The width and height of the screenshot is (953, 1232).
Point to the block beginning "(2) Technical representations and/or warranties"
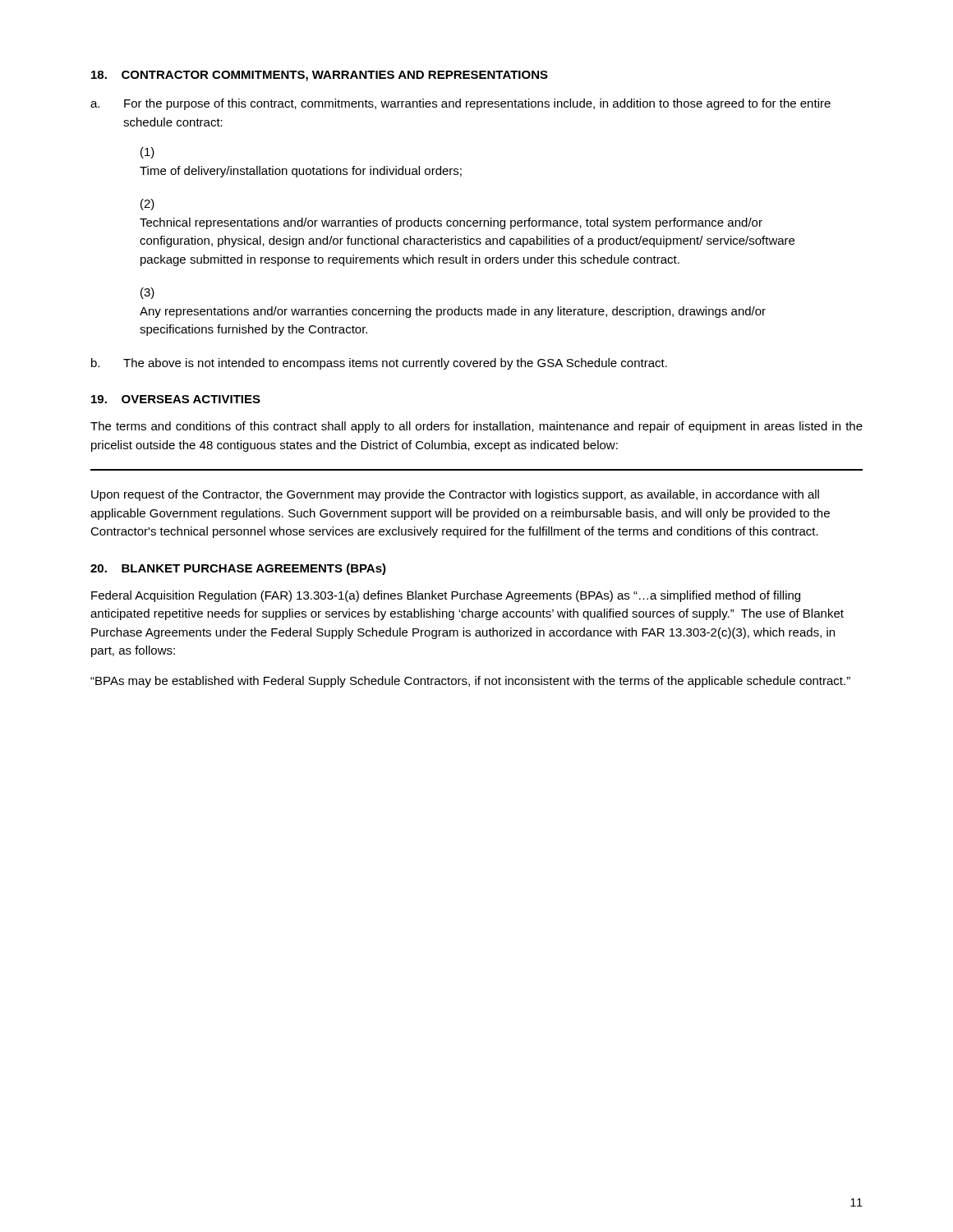pyautogui.click(x=489, y=232)
